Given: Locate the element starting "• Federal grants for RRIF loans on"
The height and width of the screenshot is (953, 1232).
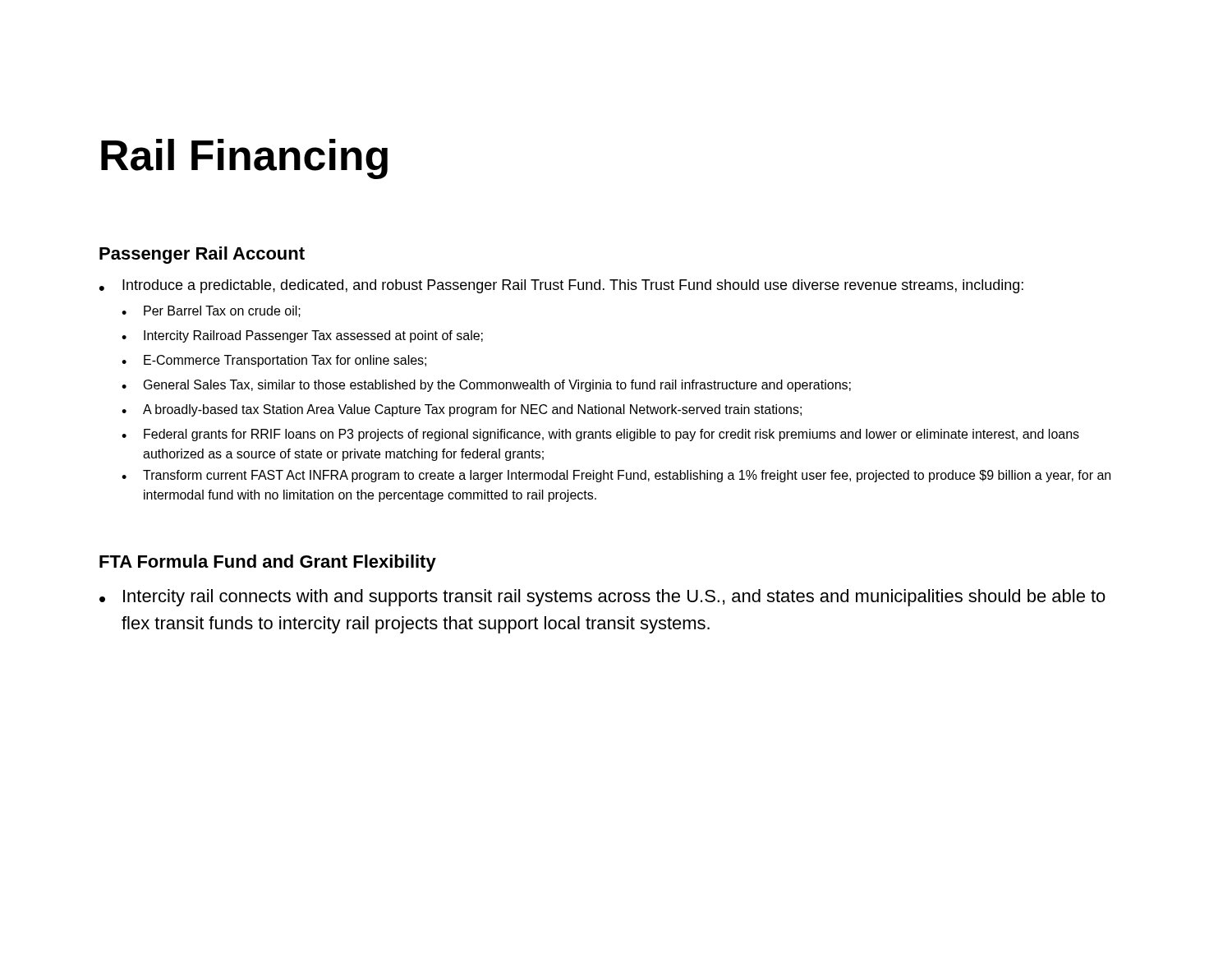Looking at the screenshot, I should click(628, 444).
